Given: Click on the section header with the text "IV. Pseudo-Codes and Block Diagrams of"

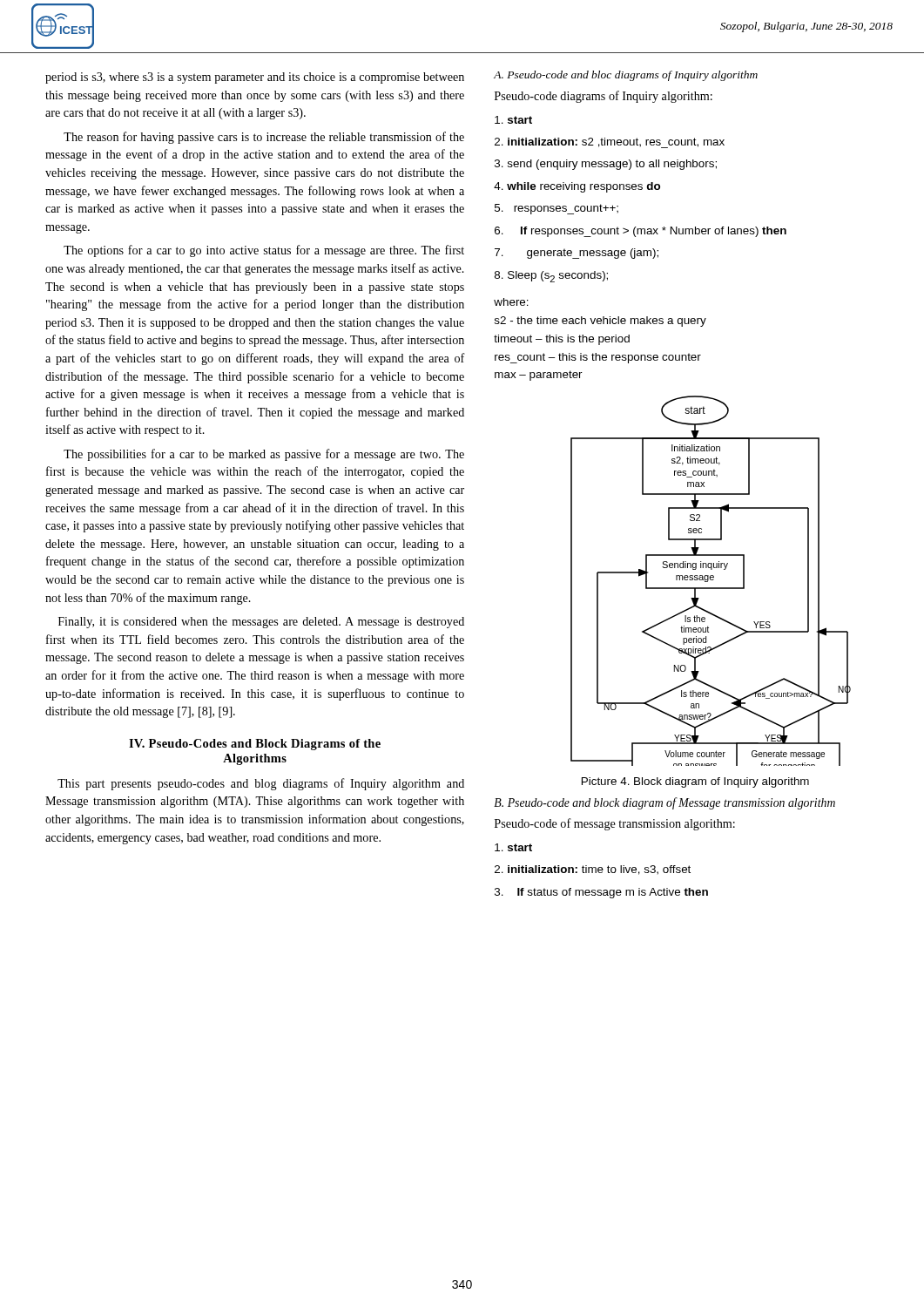Looking at the screenshot, I should pyautogui.click(x=255, y=750).
